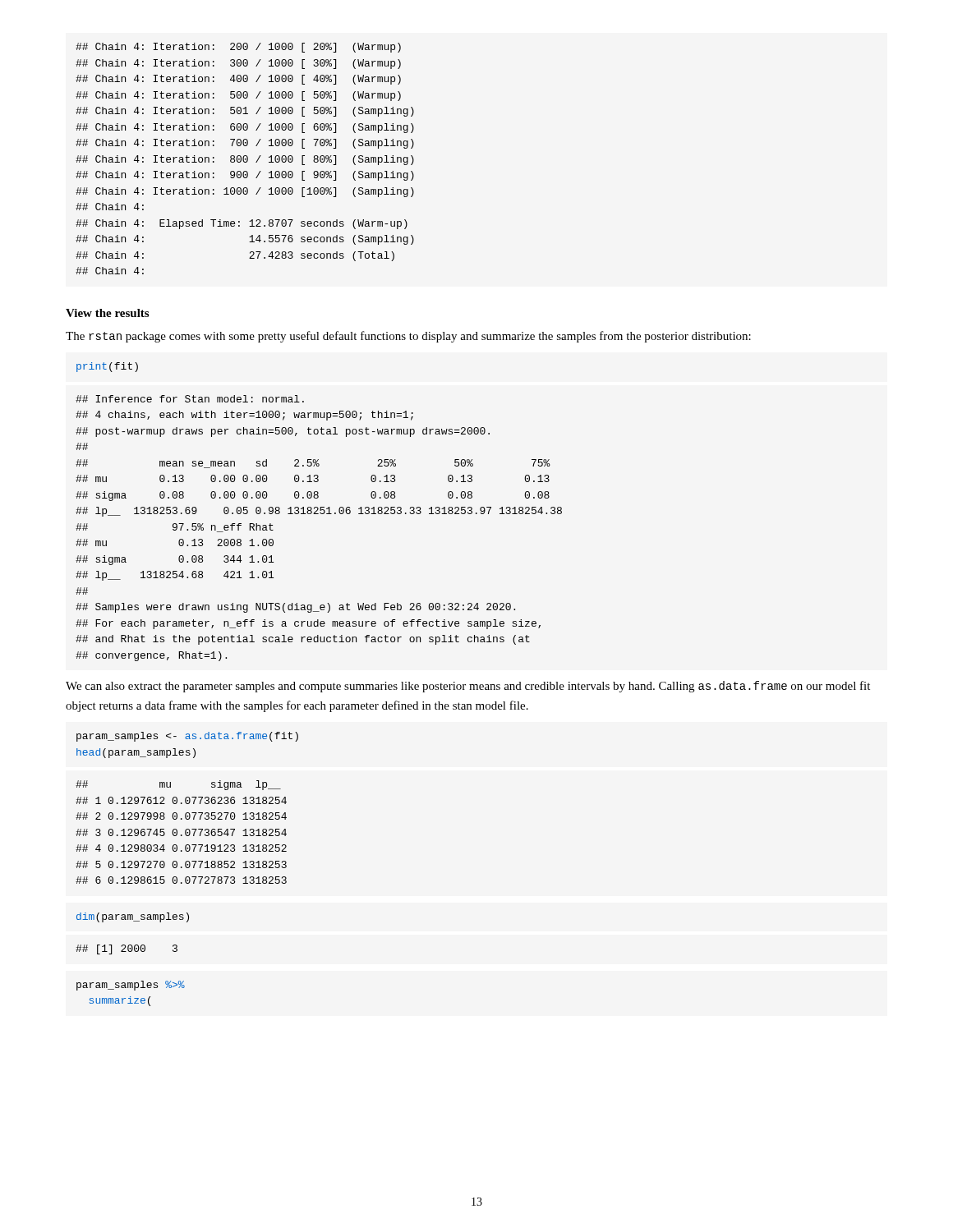Where does it say "param_samples %>% summarize("?

(131, 986)
